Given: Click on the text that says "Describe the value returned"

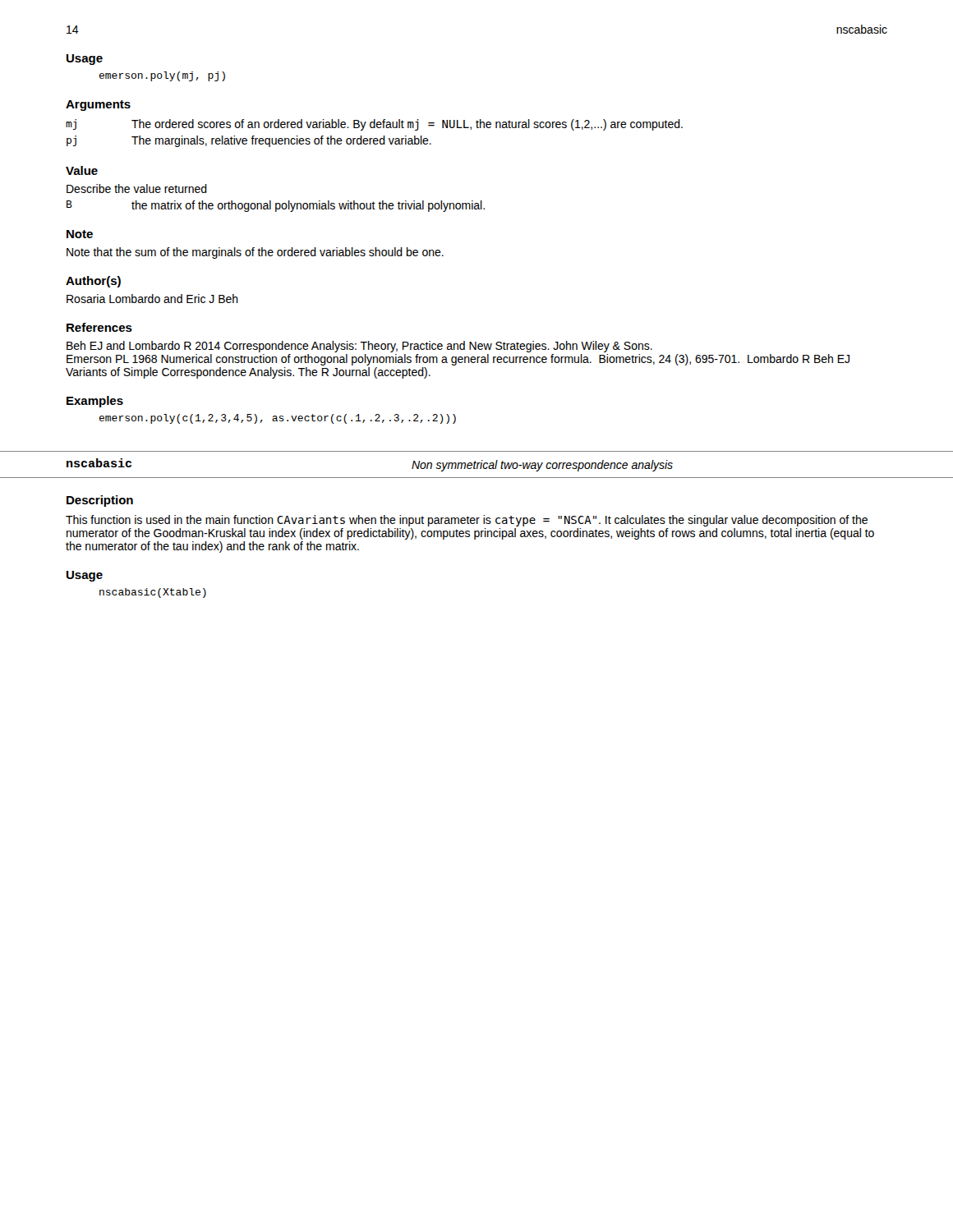Looking at the screenshot, I should click(x=136, y=189).
